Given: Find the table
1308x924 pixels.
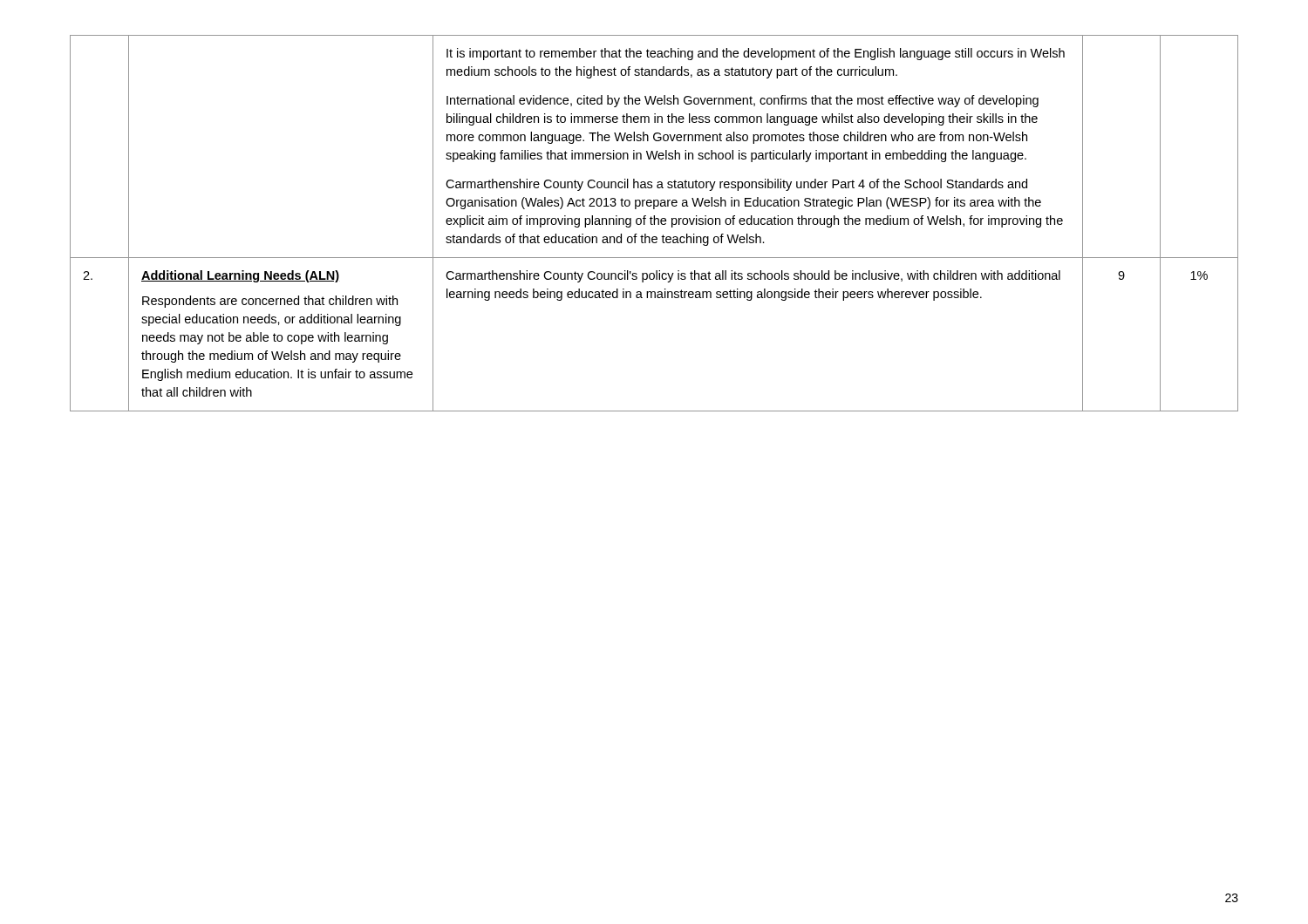Looking at the screenshot, I should click(654, 223).
